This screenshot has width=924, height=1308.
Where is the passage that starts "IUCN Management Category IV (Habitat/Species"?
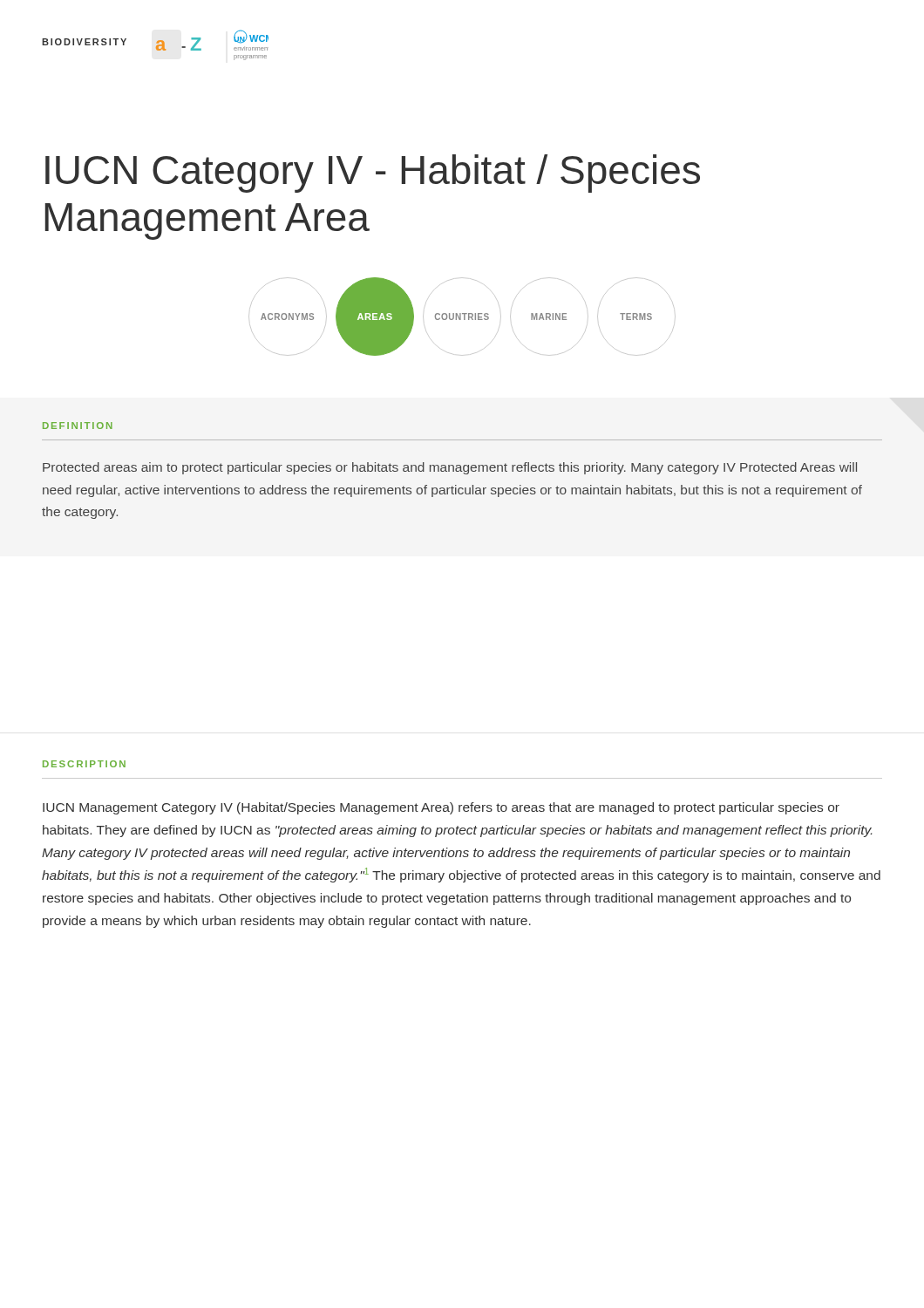click(461, 864)
